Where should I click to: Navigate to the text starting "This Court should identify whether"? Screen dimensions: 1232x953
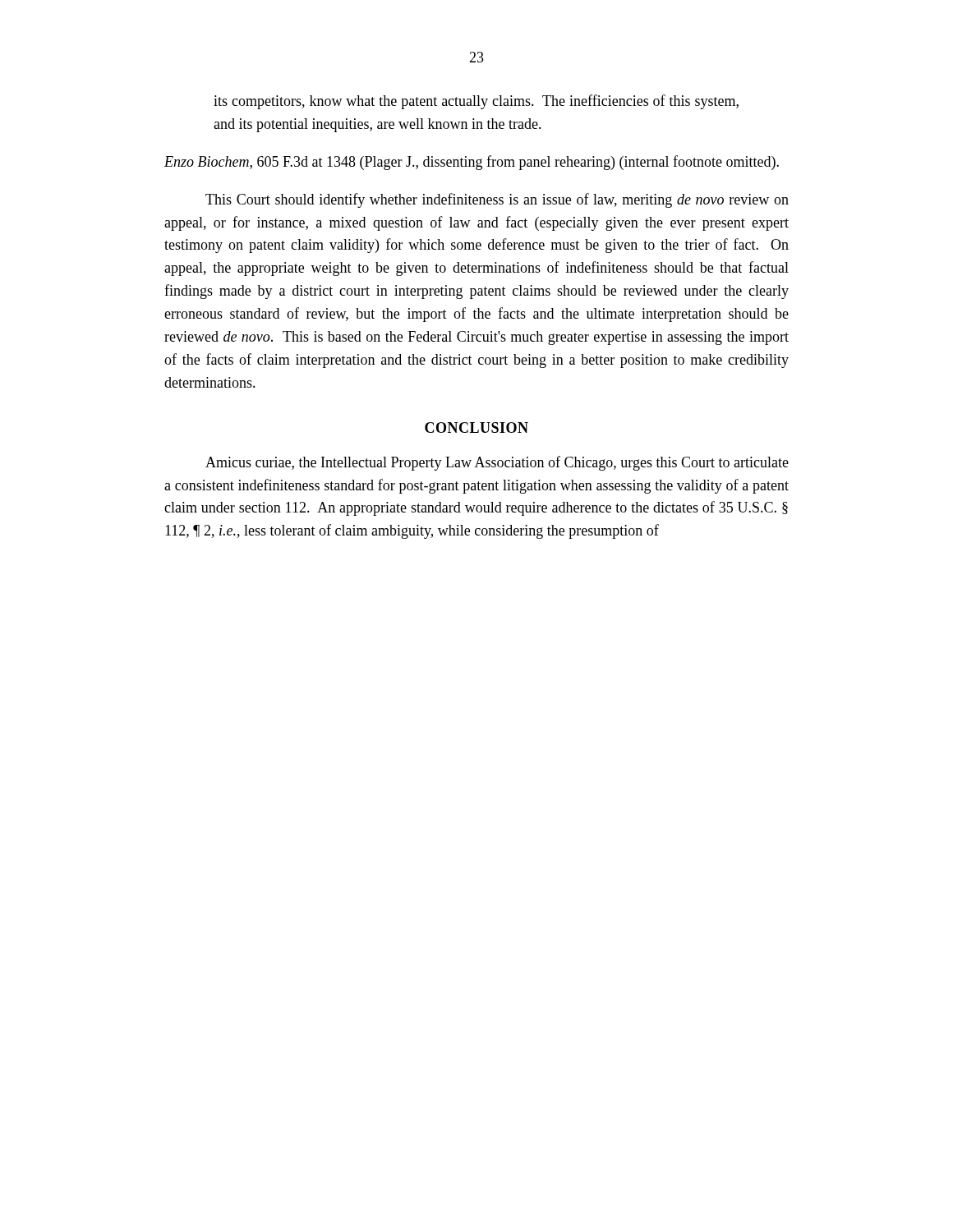(476, 291)
